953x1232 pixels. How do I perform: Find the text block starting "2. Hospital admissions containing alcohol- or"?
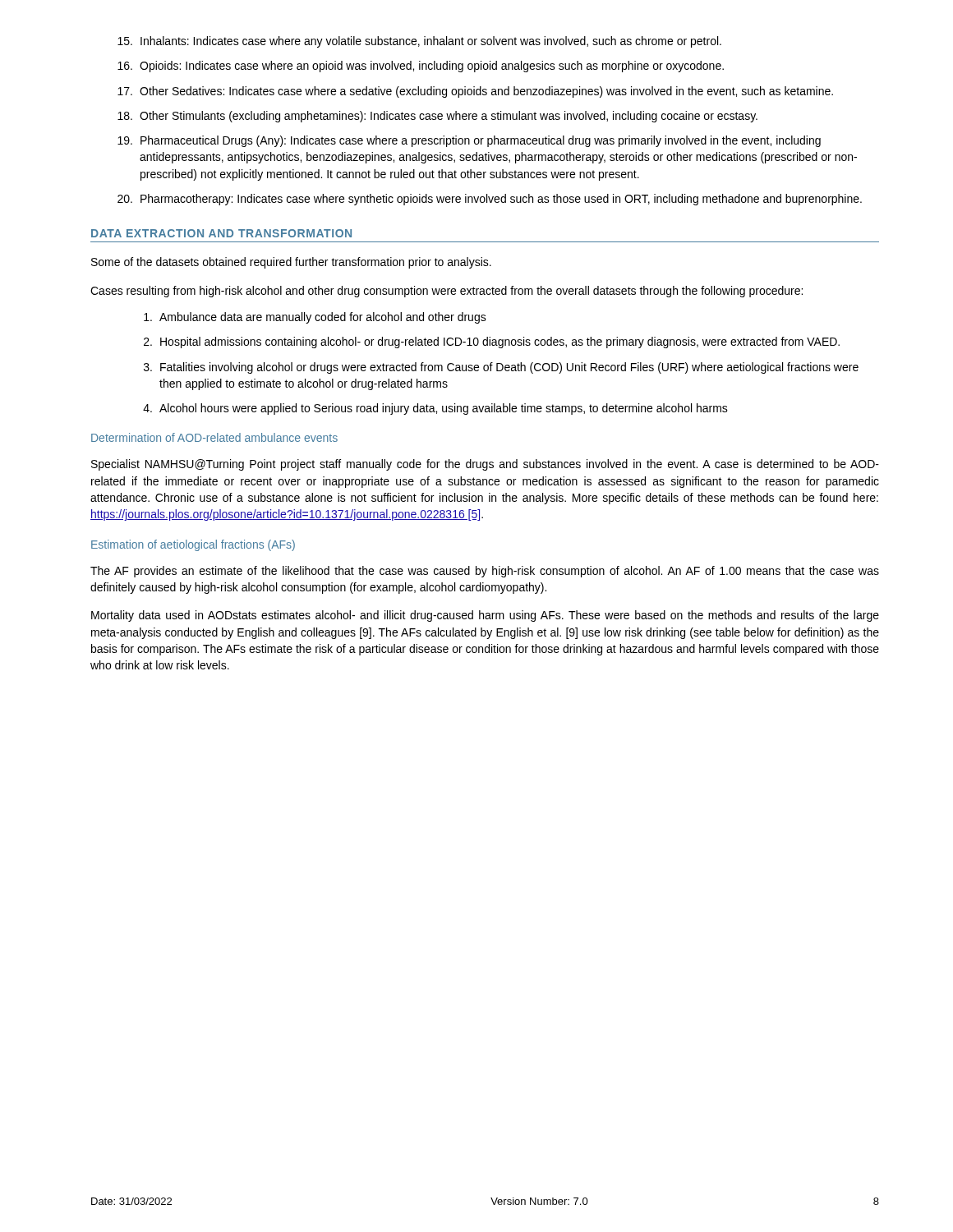tap(501, 342)
